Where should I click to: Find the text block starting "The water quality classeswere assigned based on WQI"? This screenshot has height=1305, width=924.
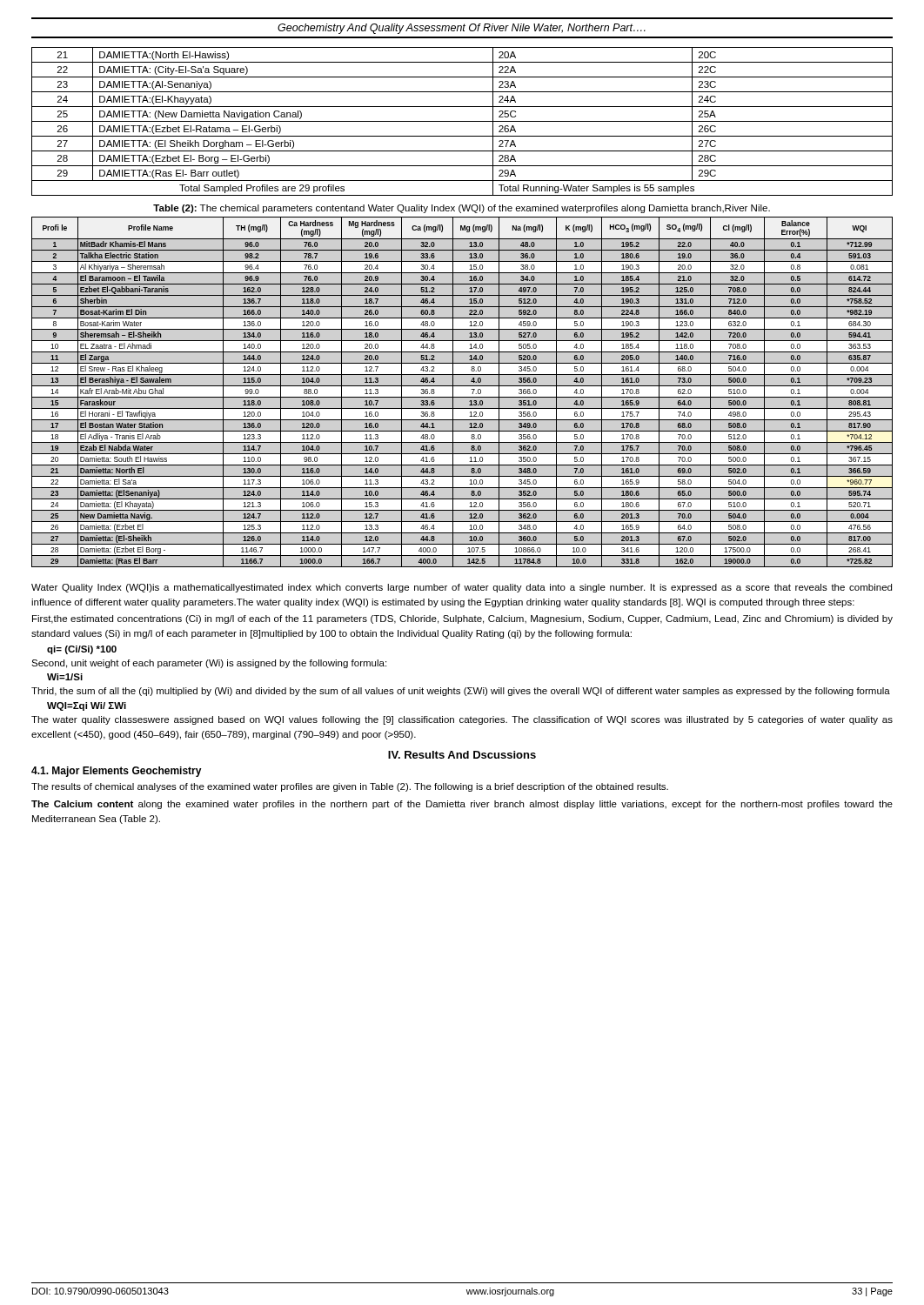[462, 727]
